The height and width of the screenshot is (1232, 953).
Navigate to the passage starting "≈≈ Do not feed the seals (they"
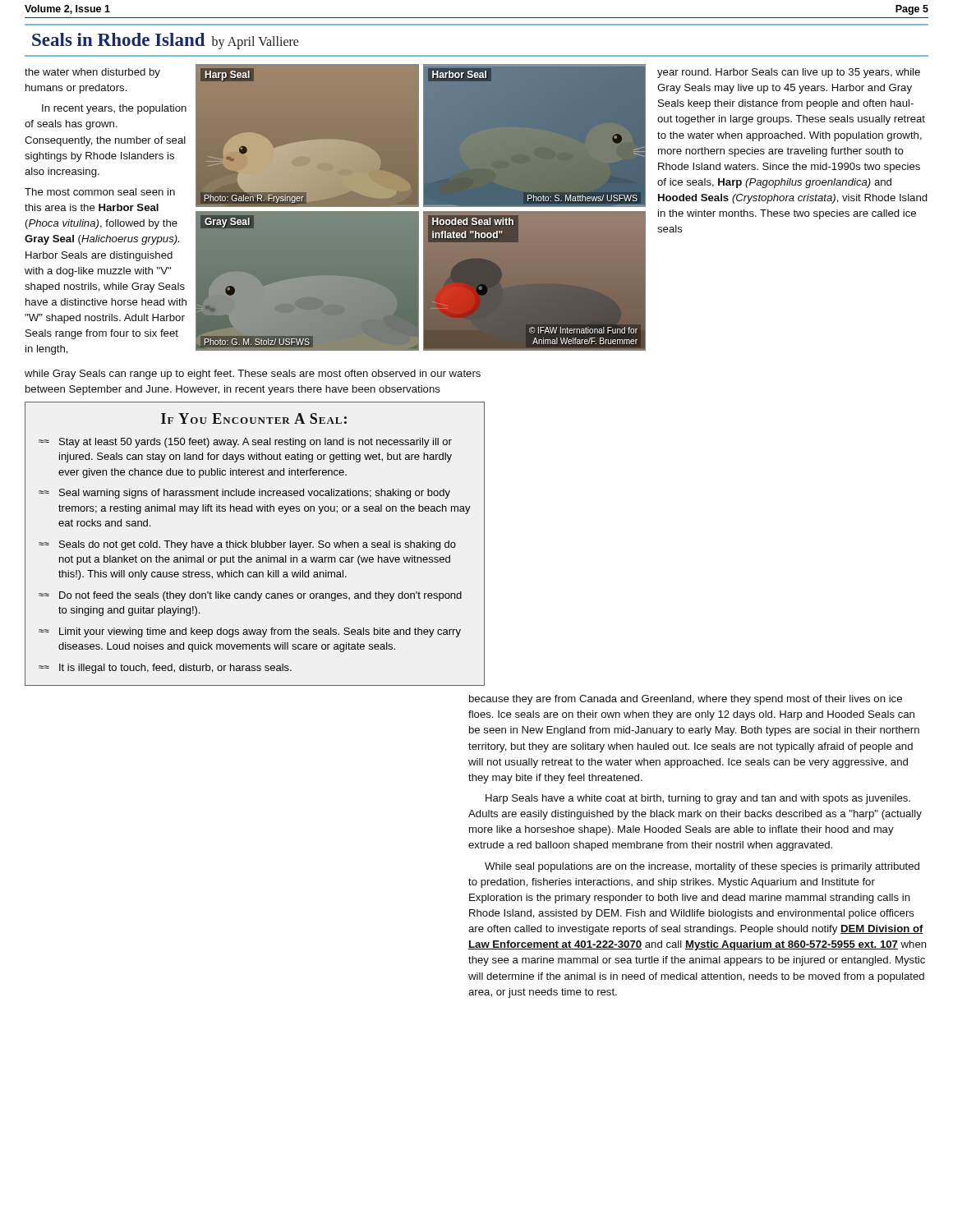pos(250,602)
